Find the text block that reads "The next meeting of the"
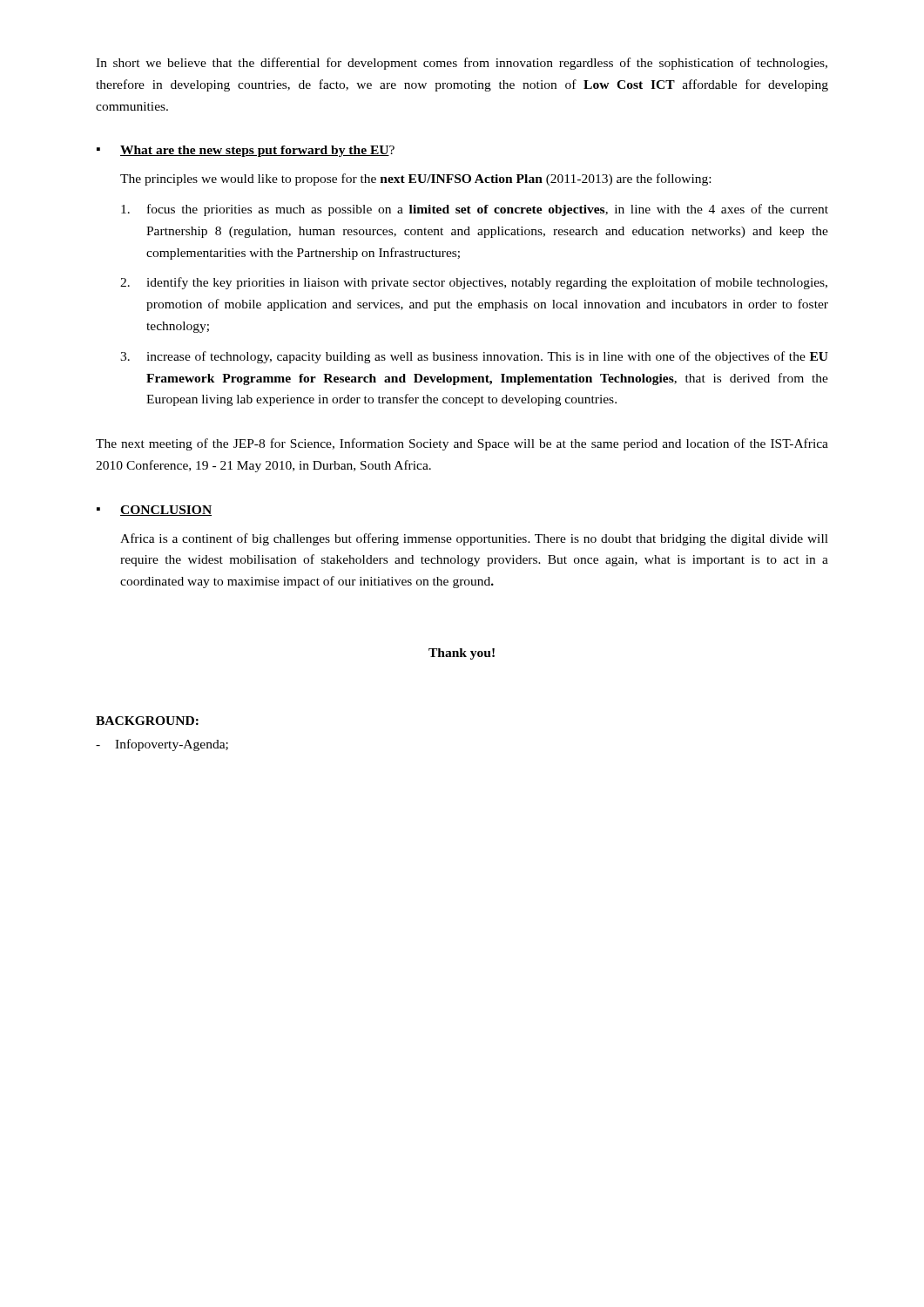Image resolution: width=924 pixels, height=1307 pixels. [x=462, y=454]
